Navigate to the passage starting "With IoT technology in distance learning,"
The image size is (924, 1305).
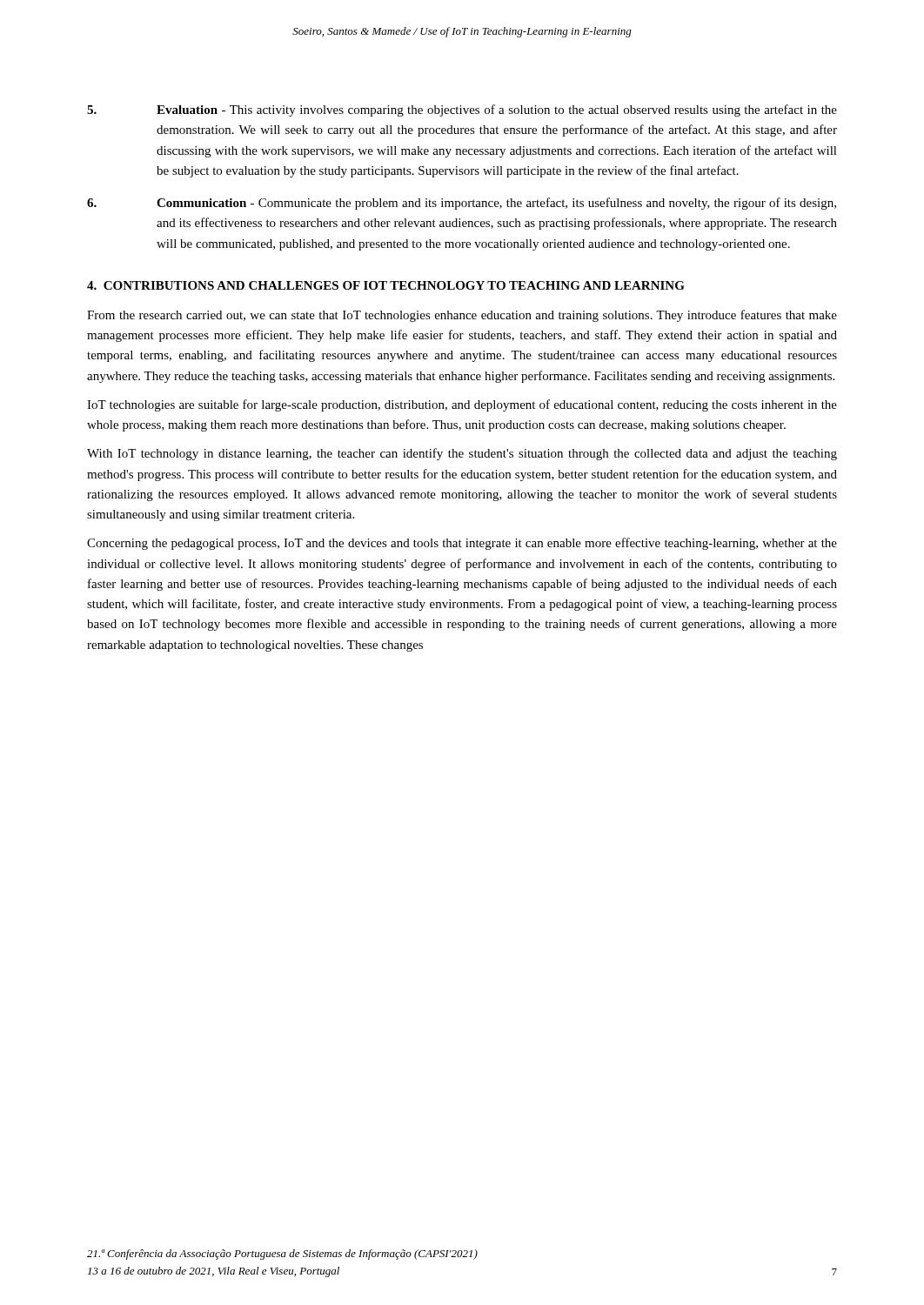pyautogui.click(x=462, y=484)
